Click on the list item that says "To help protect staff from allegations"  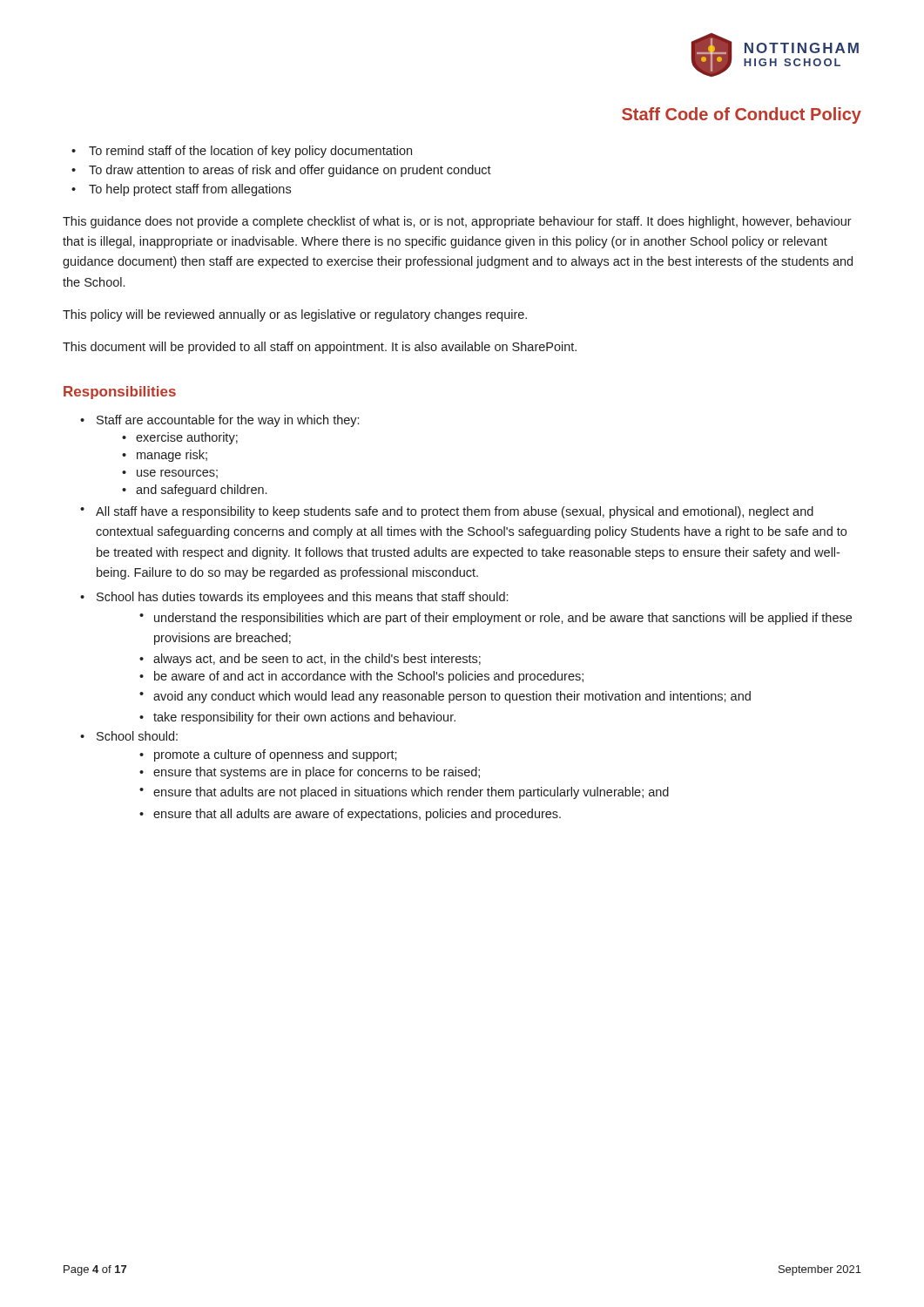pyautogui.click(x=190, y=189)
